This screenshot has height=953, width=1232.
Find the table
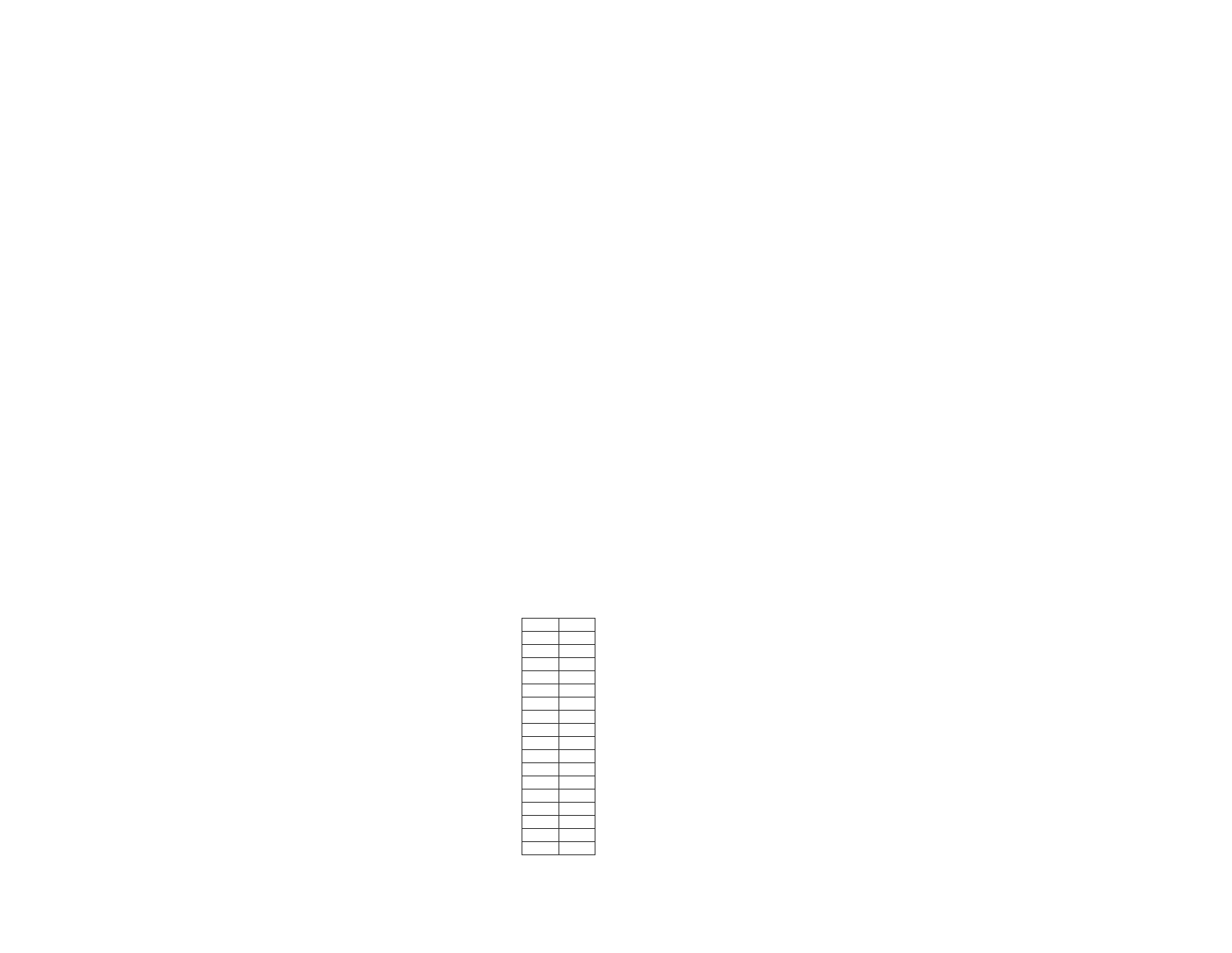pyautogui.click(x=558, y=737)
